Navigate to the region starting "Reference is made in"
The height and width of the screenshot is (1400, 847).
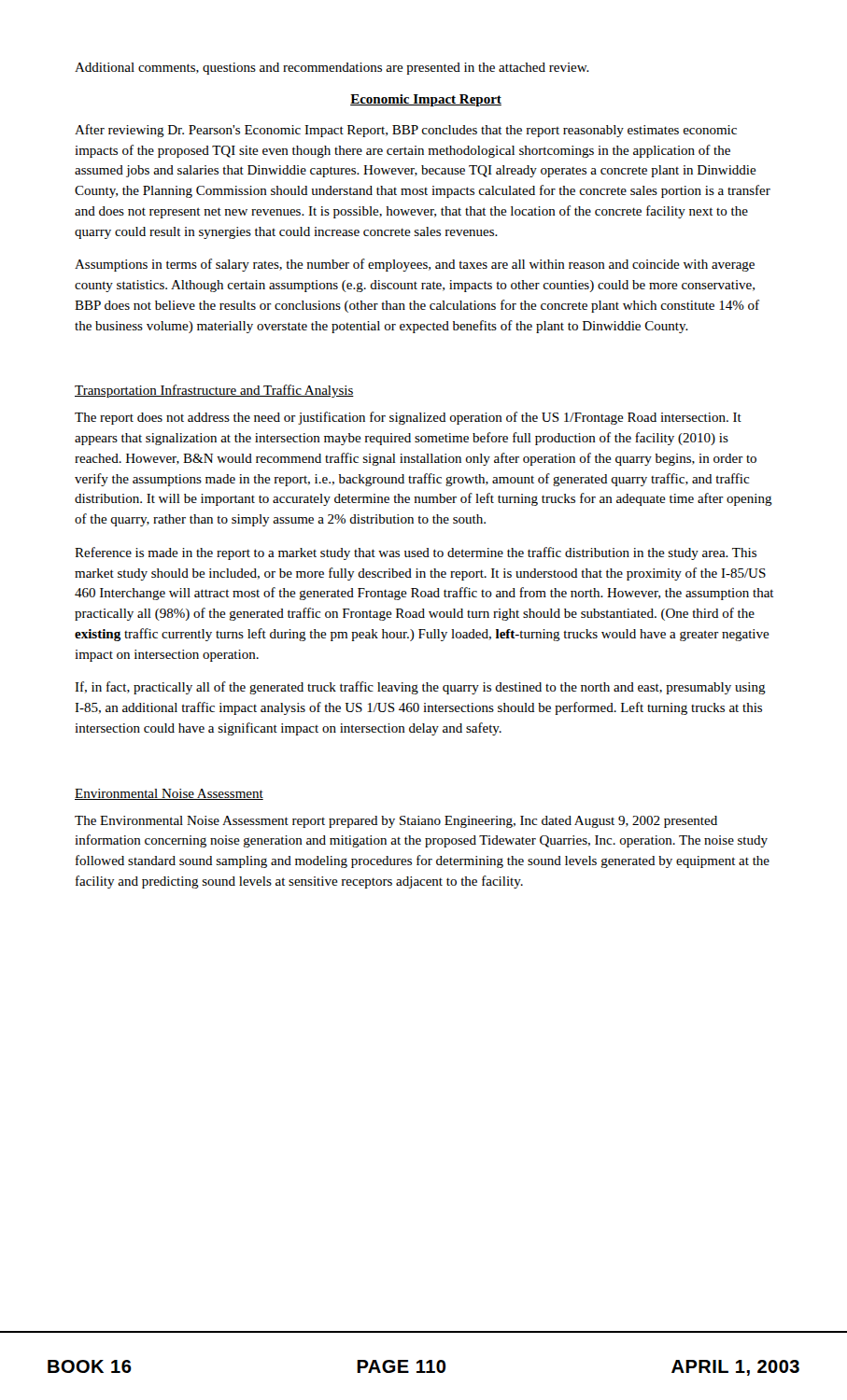pos(424,603)
